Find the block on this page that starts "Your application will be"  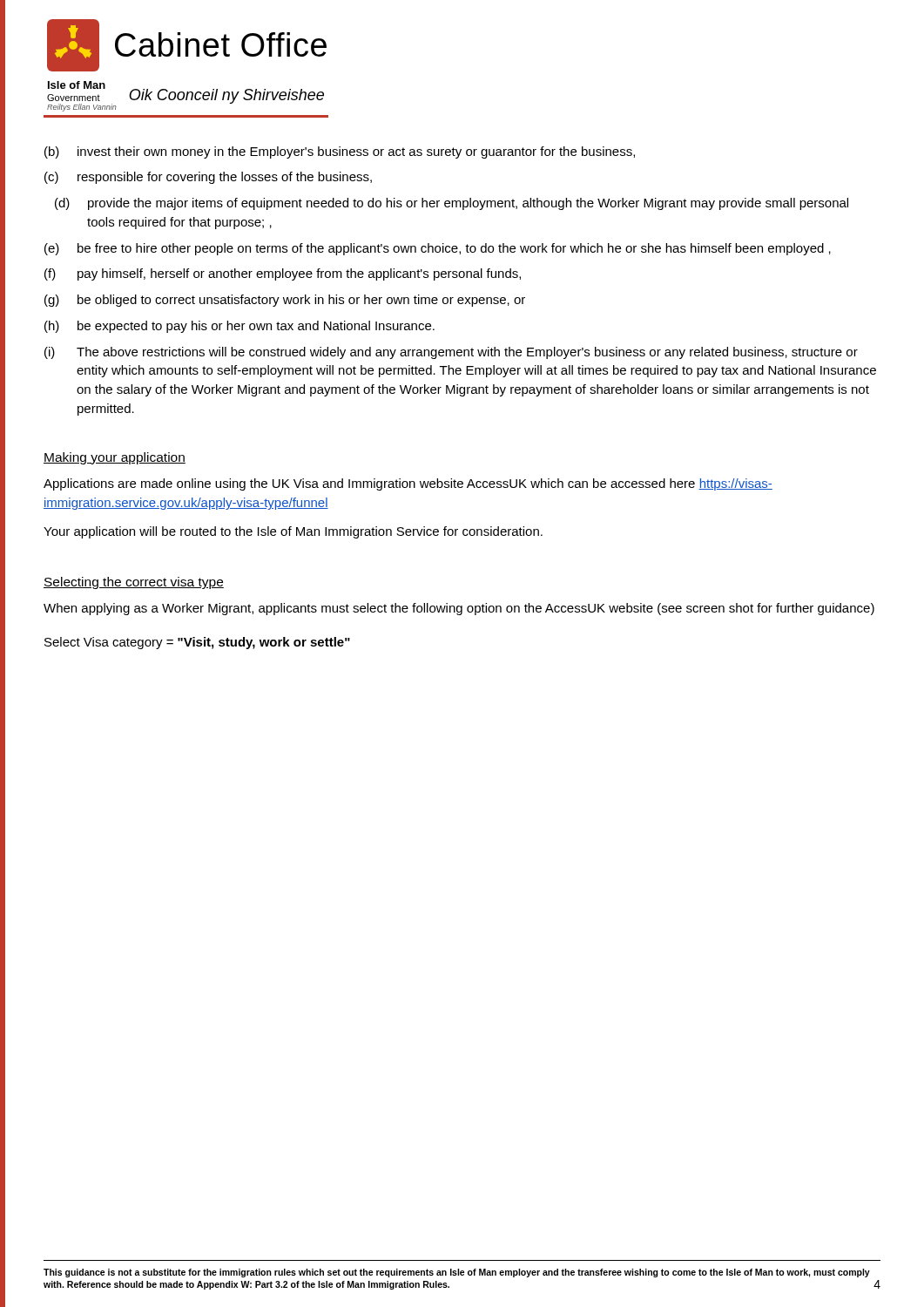point(293,531)
